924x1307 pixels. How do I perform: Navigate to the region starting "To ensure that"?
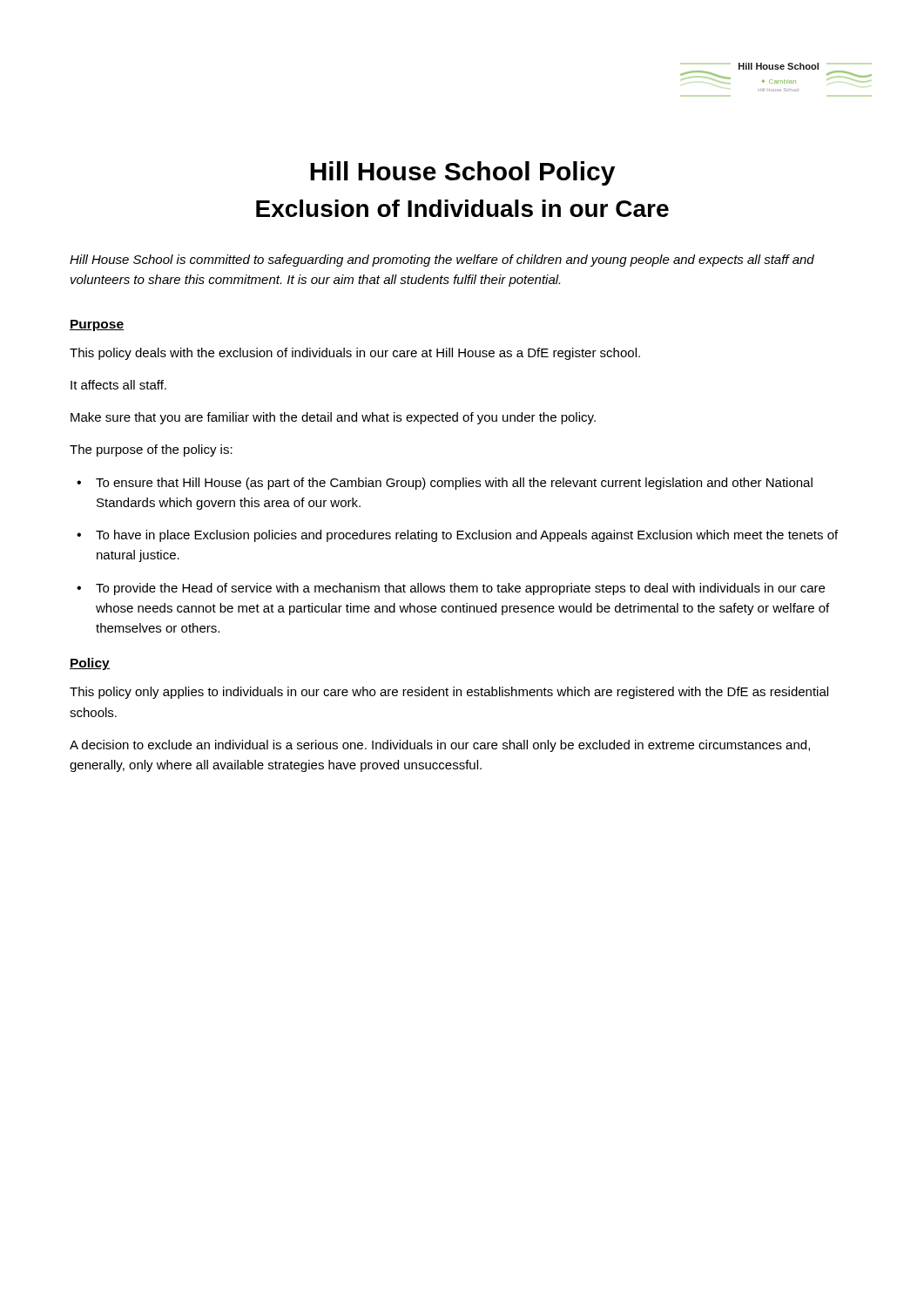pos(462,492)
